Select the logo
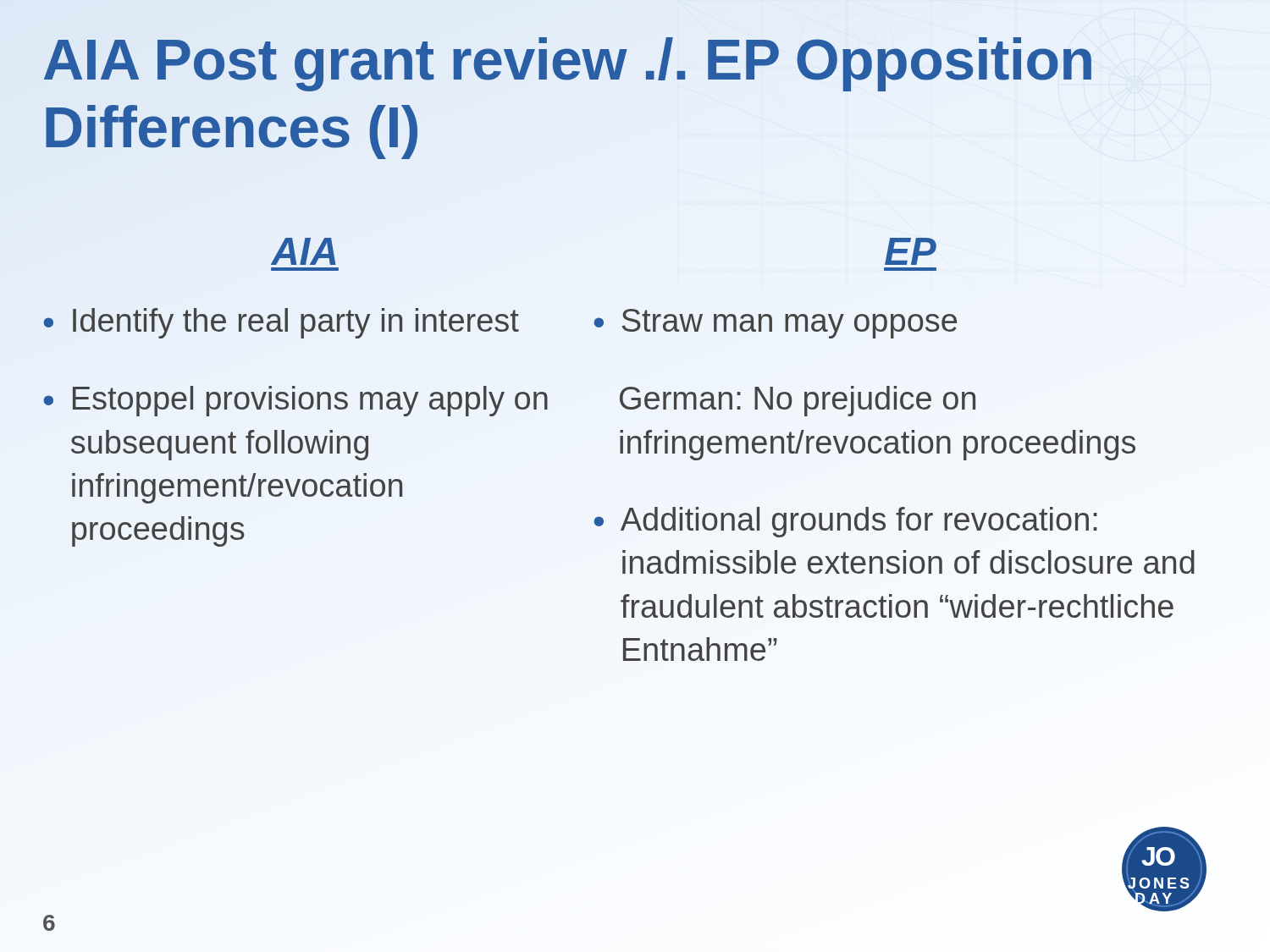Viewport: 1270px width, 952px height. [1164, 872]
